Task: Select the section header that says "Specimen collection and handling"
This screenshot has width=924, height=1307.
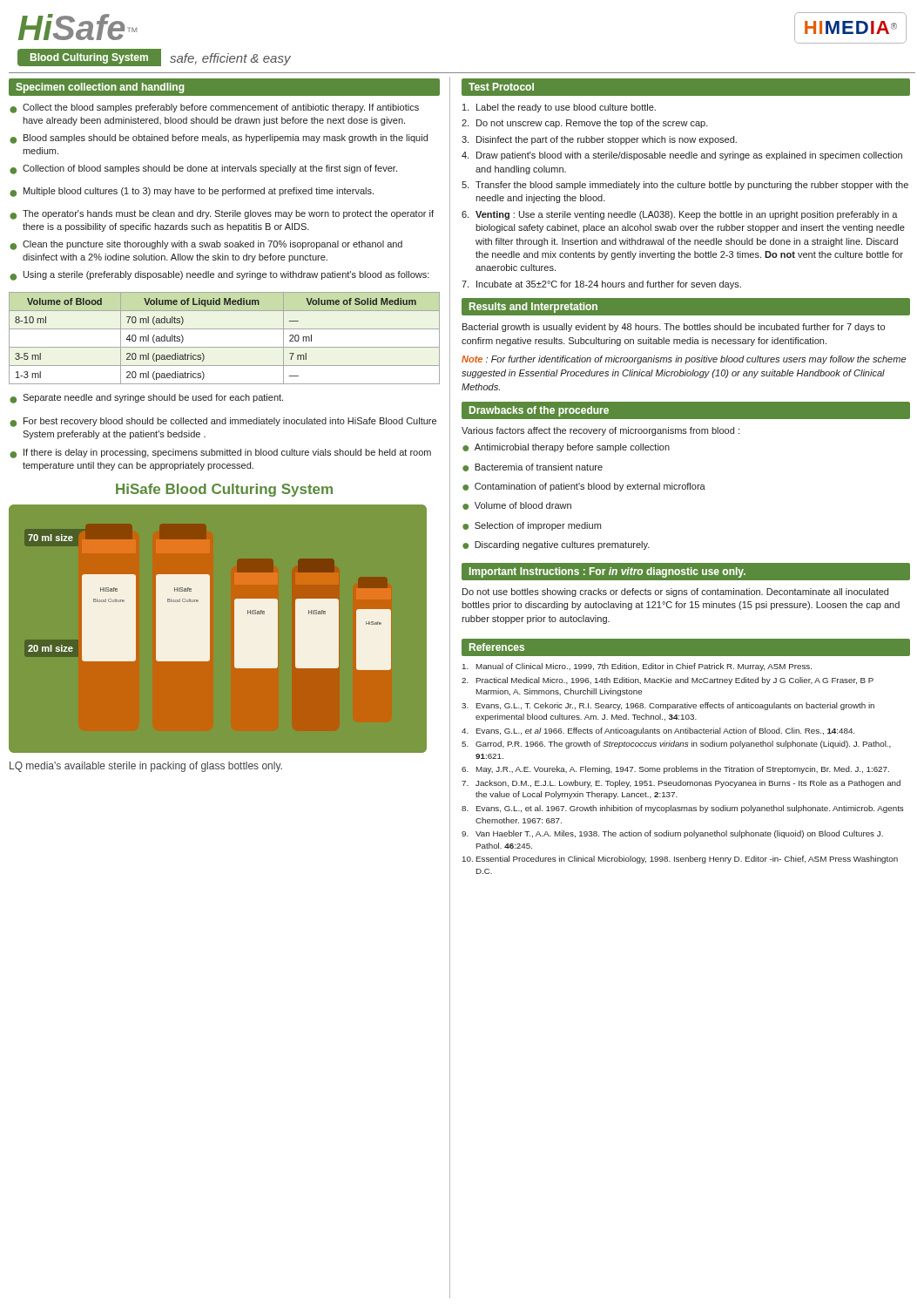Action: pyautogui.click(x=100, y=87)
